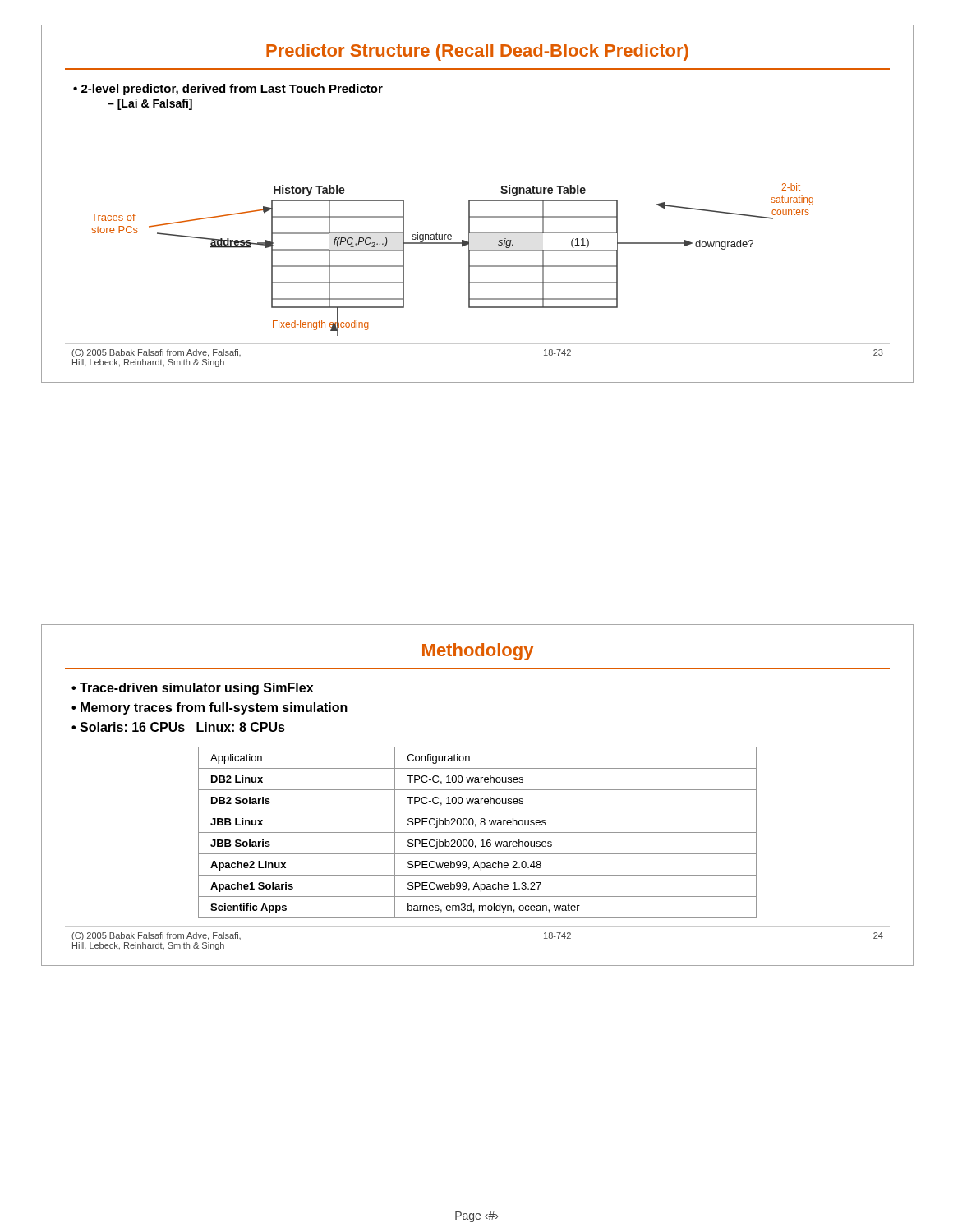Find the element starting "• Memory traces from full-system simulation"

tap(210, 708)
